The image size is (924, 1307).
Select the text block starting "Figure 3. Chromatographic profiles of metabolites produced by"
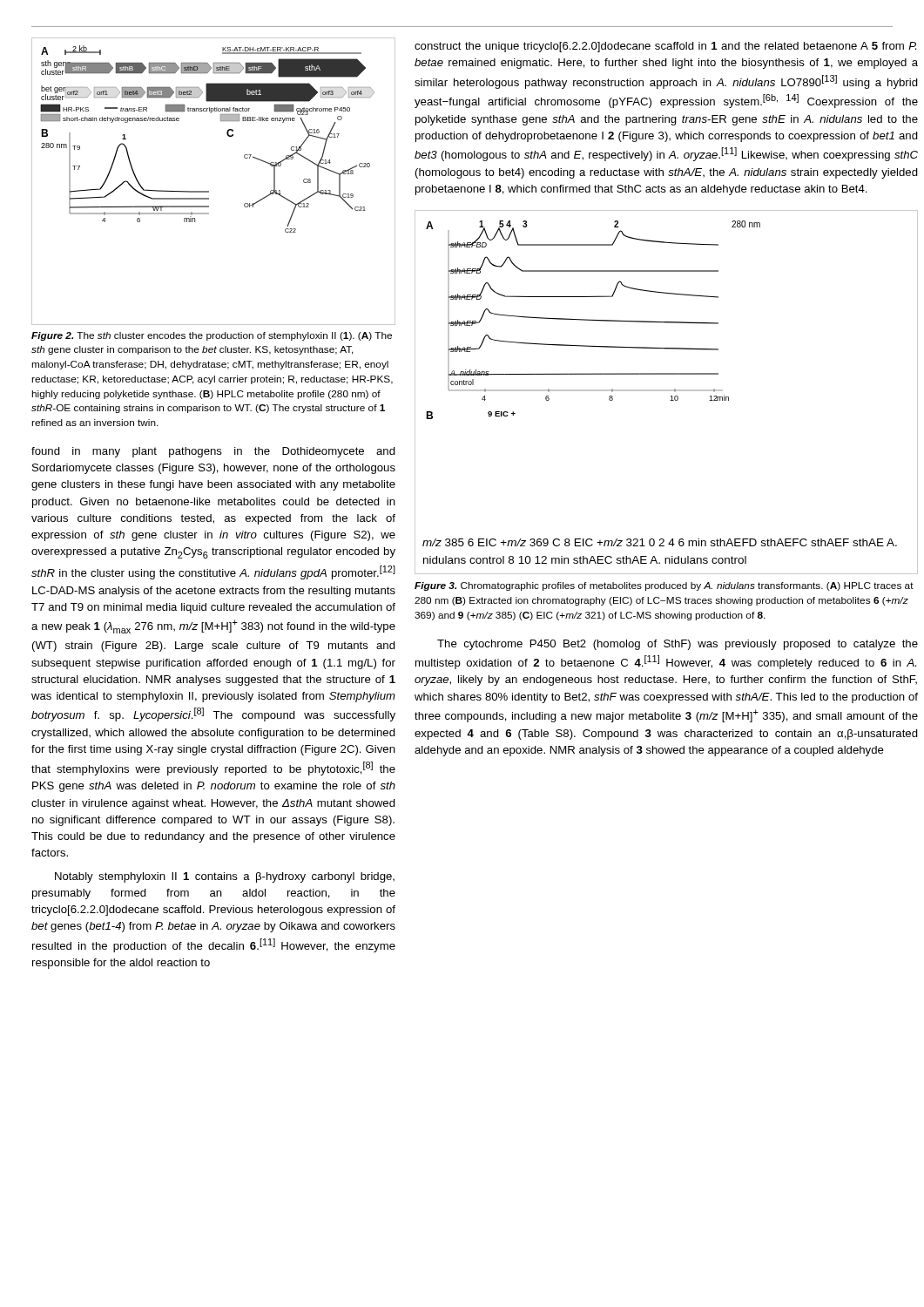pyautogui.click(x=664, y=600)
